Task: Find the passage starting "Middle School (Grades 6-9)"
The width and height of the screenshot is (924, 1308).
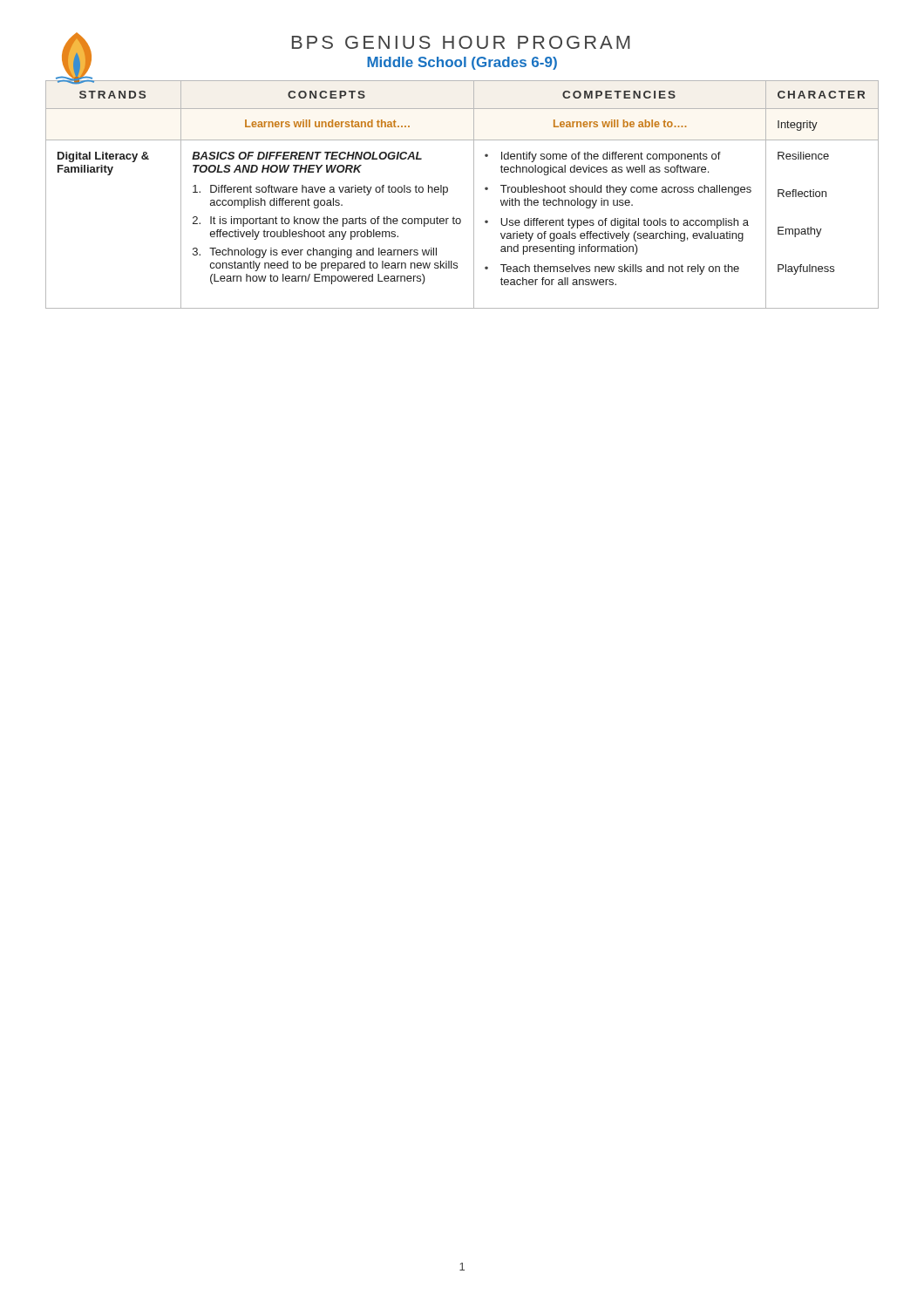Action: pos(462,62)
